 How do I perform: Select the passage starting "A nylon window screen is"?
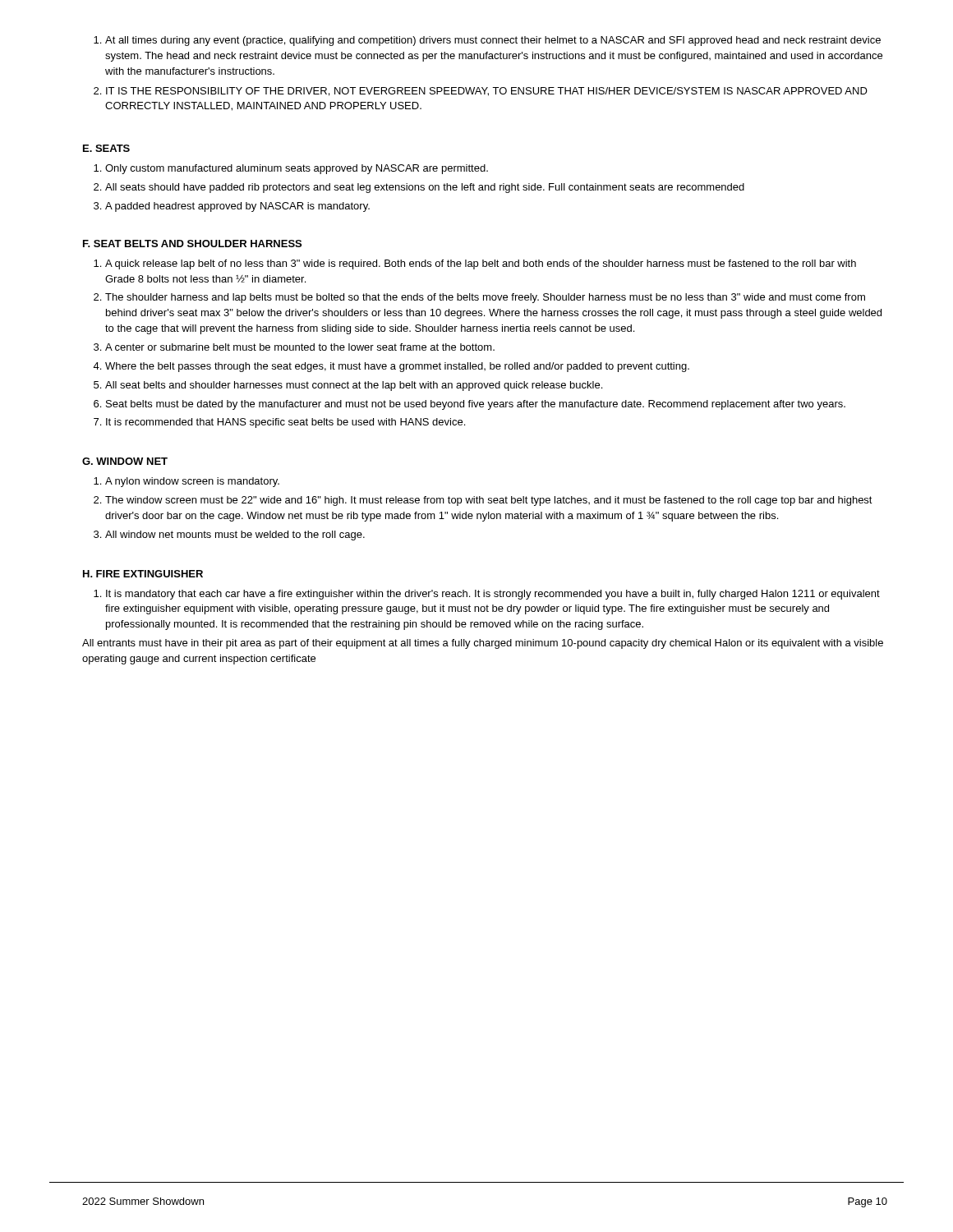186,482
